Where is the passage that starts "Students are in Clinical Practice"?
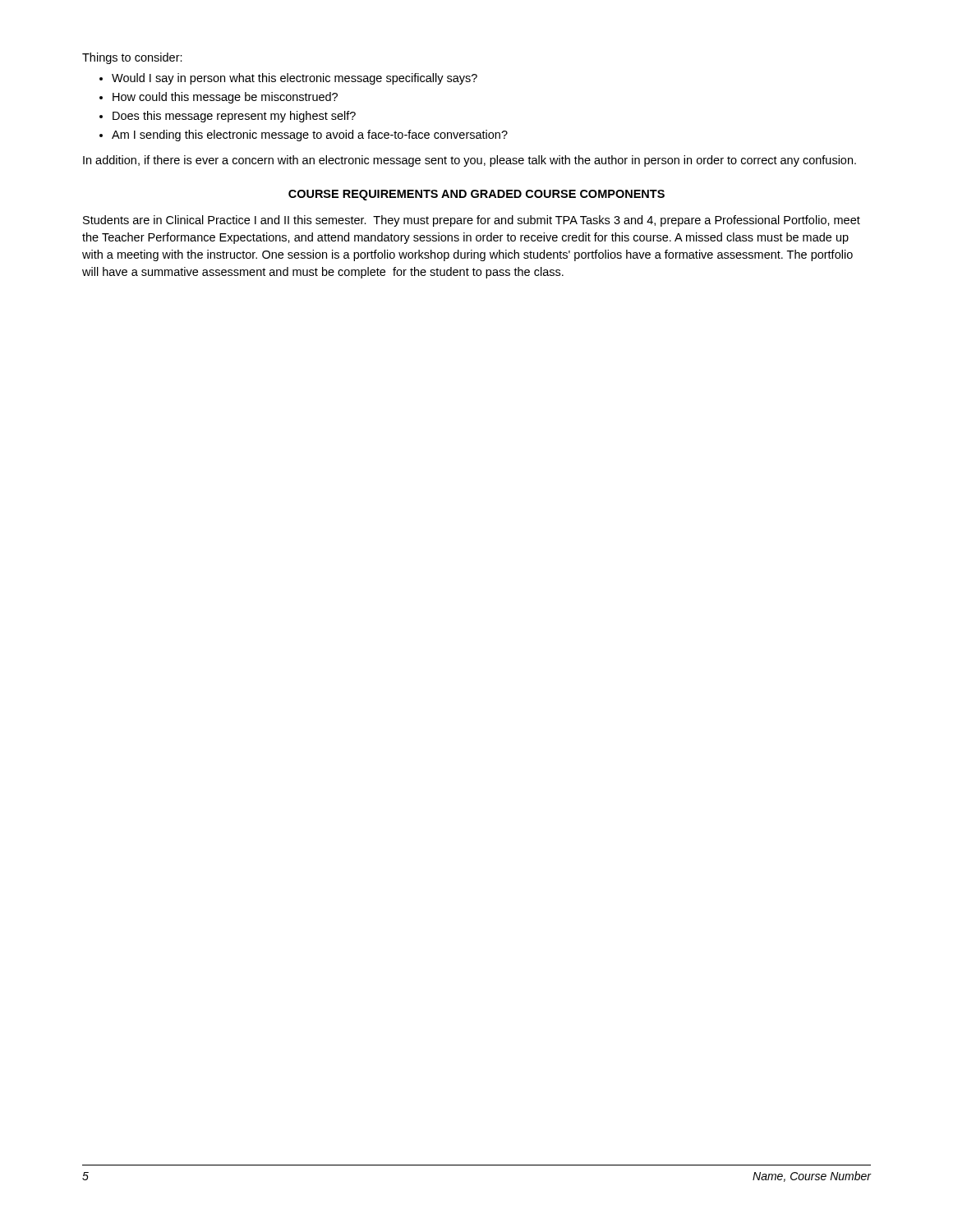Viewport: 953px width, 1232px height. [471, 246]
